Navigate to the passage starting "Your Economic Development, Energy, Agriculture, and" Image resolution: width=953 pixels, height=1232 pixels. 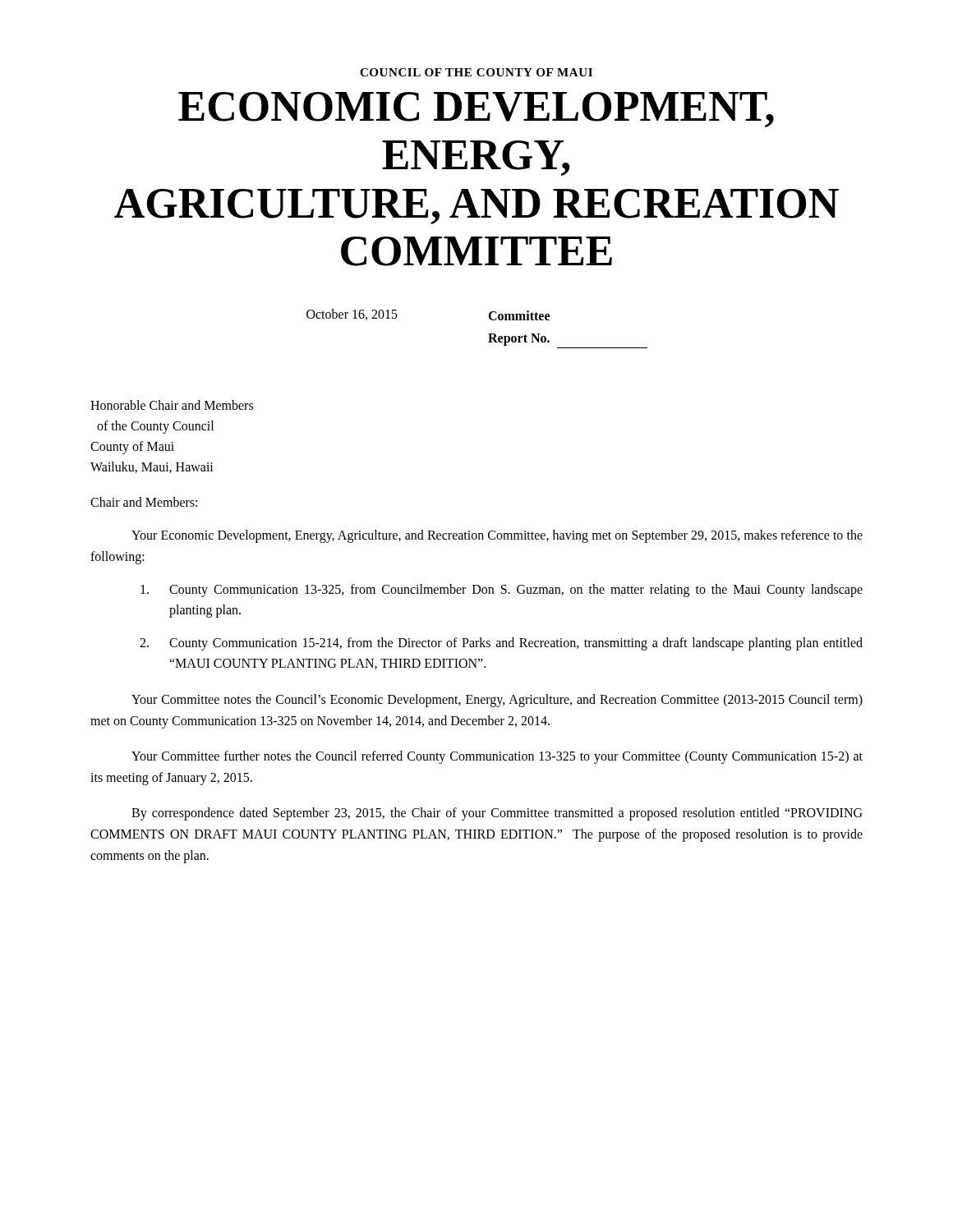pyautogui.click(x=476, y=546)
